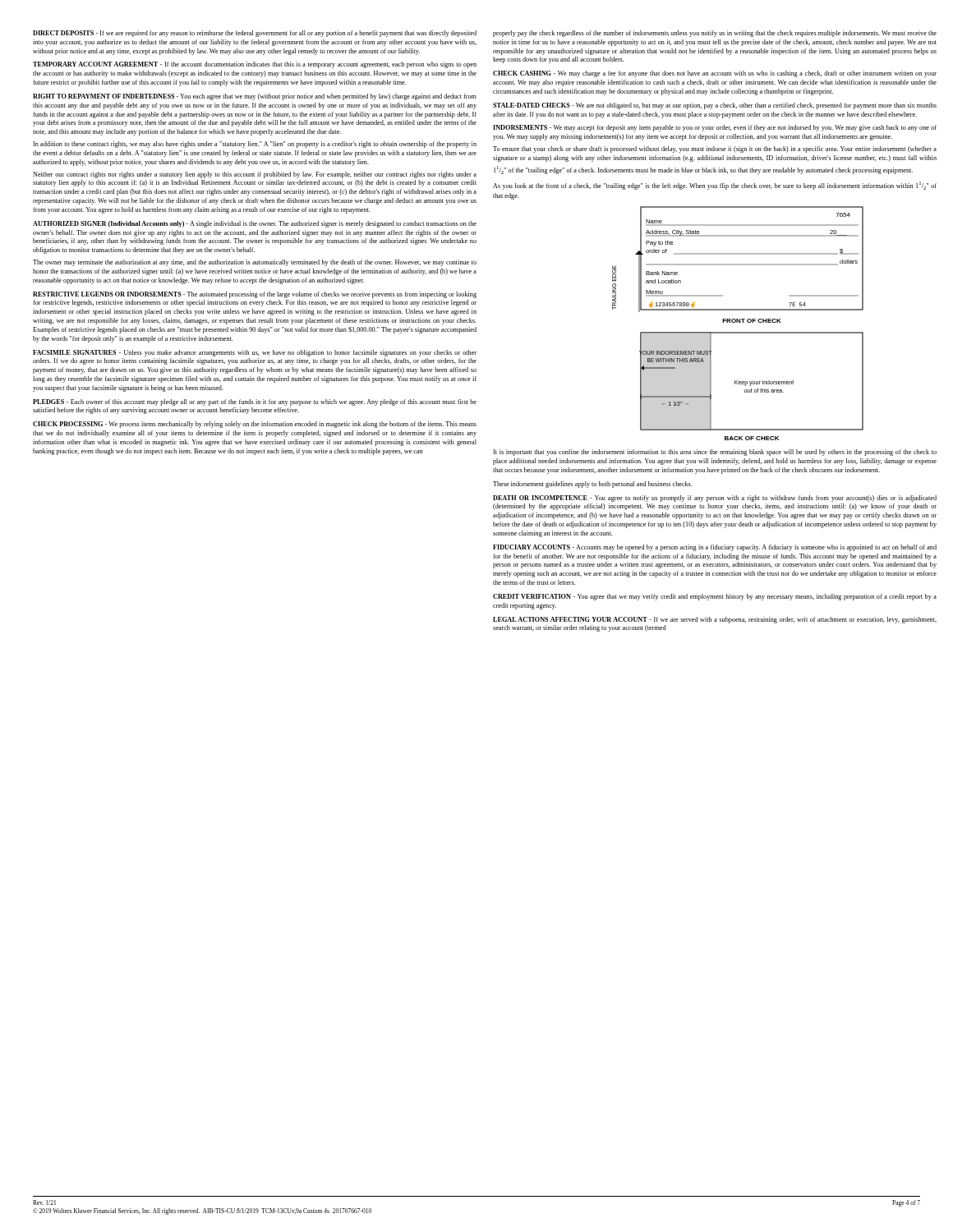Point to the block beginning "CHECK CASHING - We may charge"

coord(715,83)
